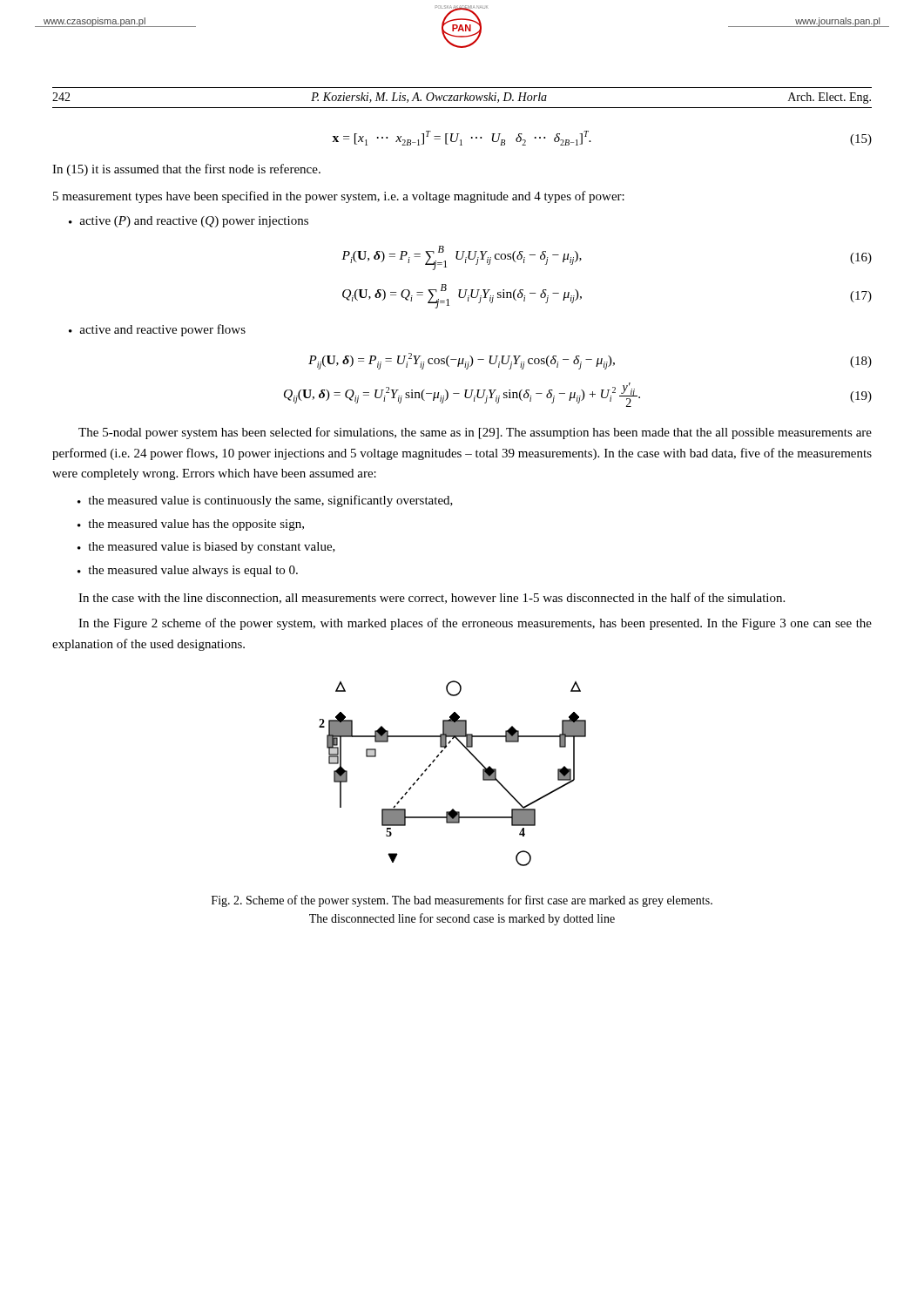
Task: Point to the caption beginning "Fig. 2. Scheme of"
Action: [462, 910]
